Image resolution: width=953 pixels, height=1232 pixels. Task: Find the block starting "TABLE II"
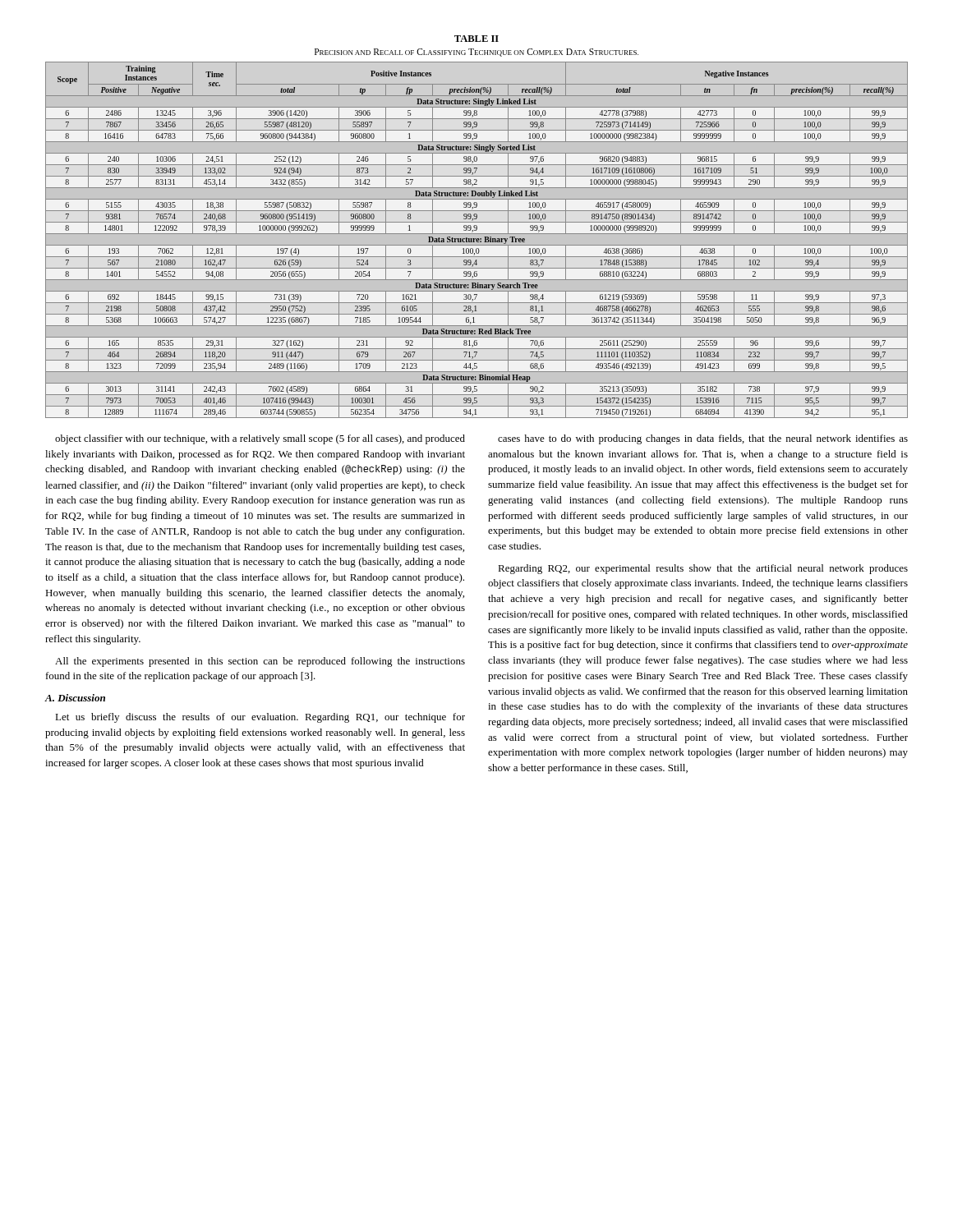(x=476, y=39)
